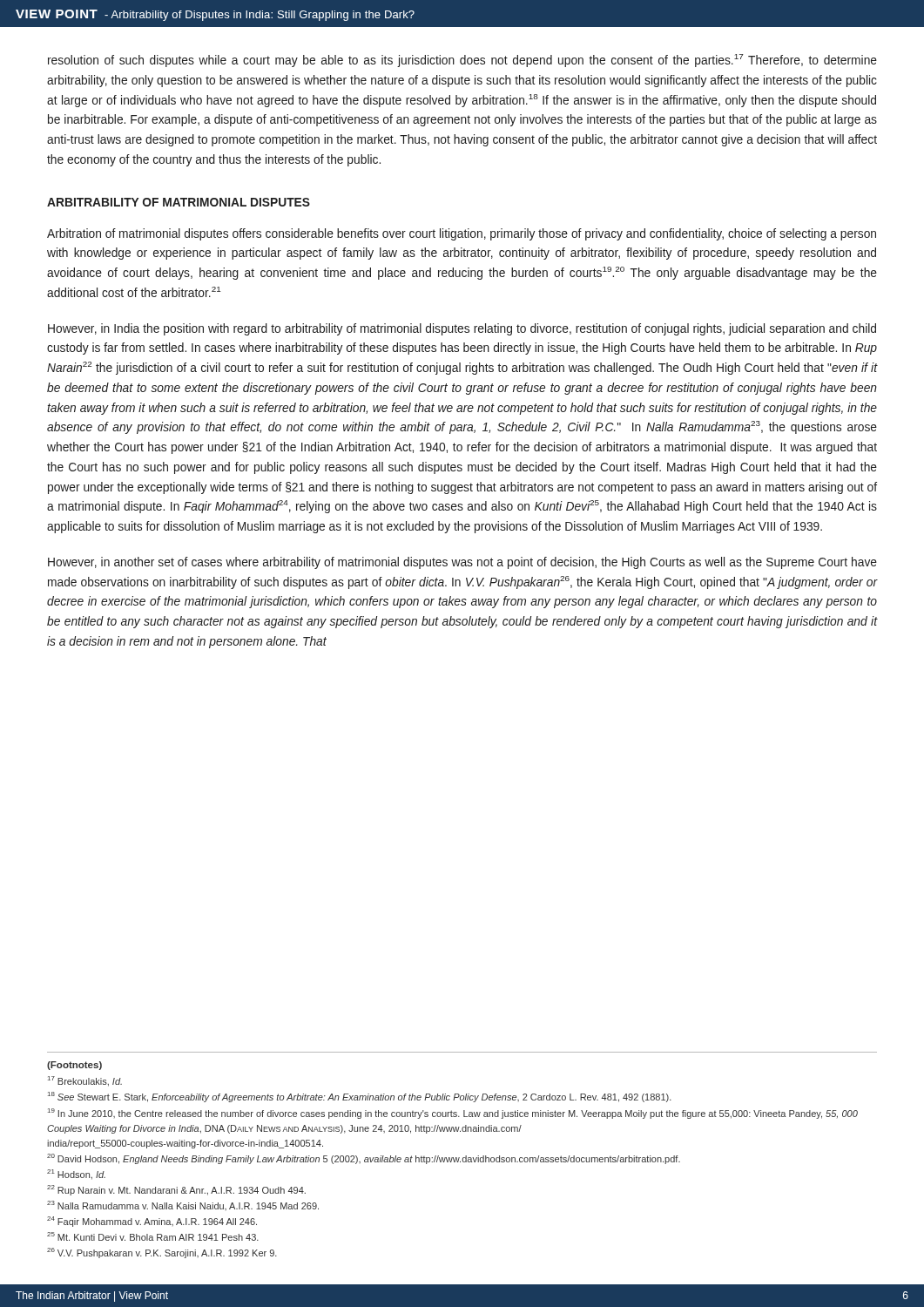Click on the footnote that reads "(Footnotes) 17 Brekoulakis, Id. 18 See Stewart"
The image size is (924, 1307).
[462, 1159]
